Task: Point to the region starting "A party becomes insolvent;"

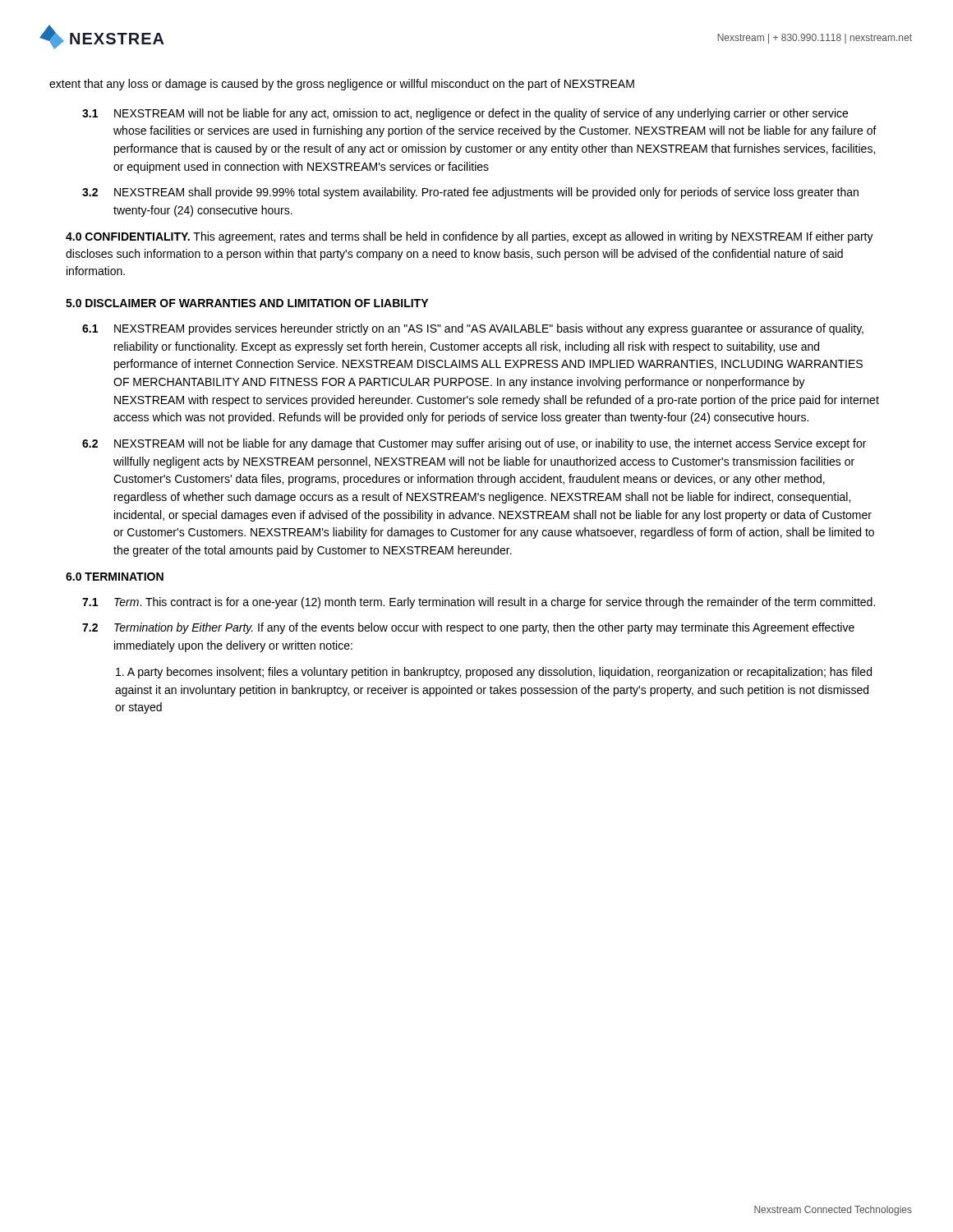Action: [494, 690]
